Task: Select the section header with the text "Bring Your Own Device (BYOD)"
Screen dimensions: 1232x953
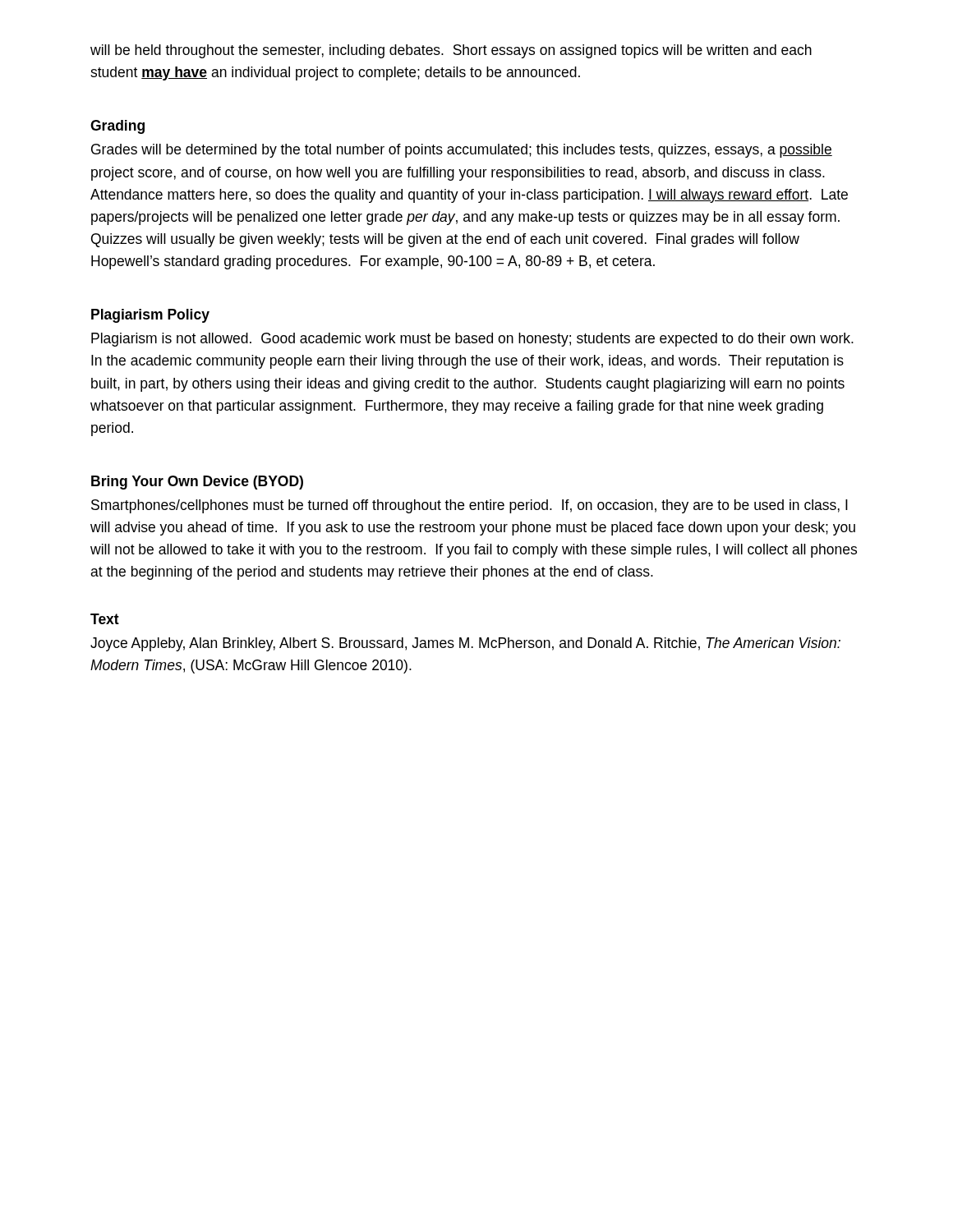Action: (197, 481)
